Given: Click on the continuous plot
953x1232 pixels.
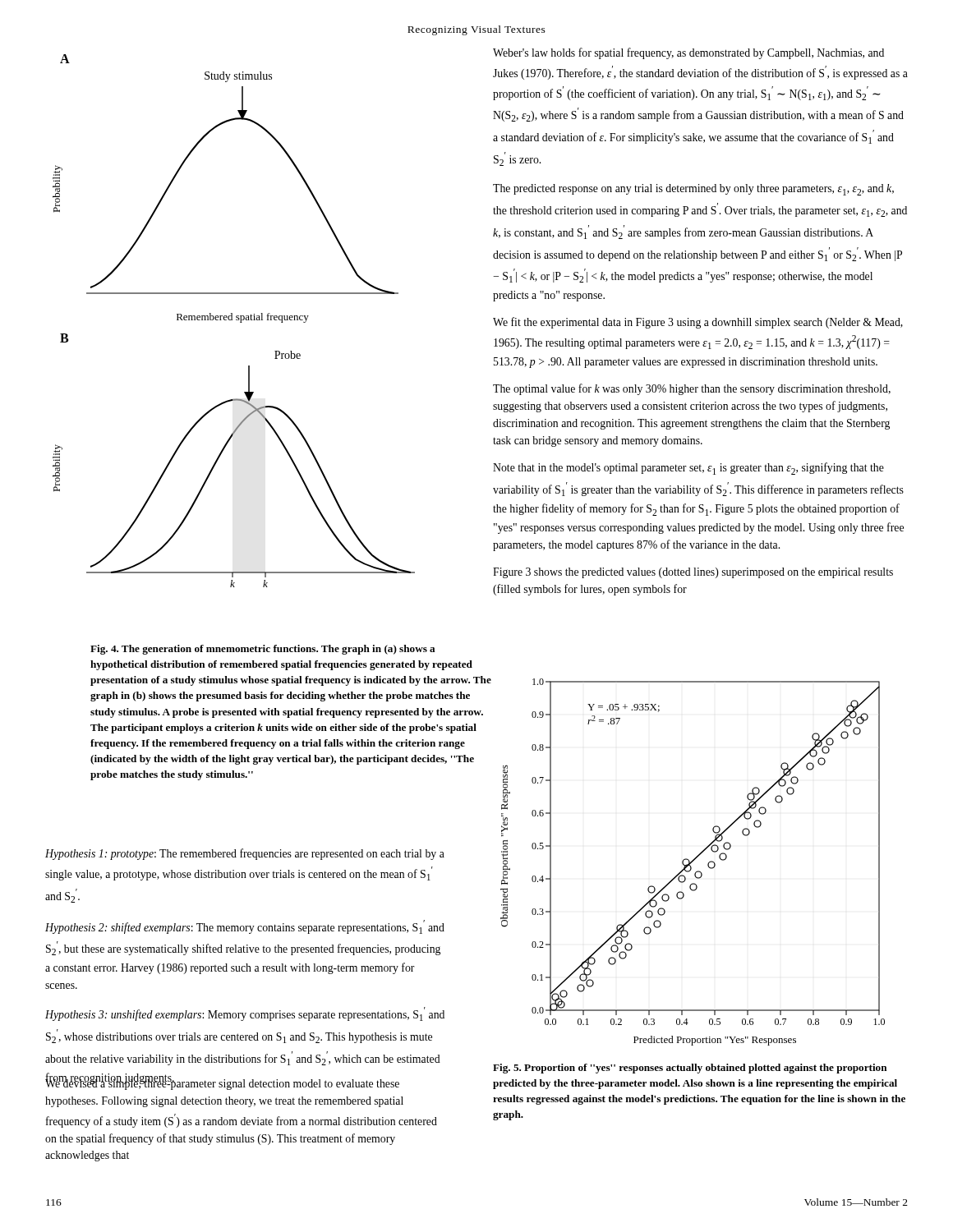Looking at the screenshot, I should pyautogui.click(x=238, y=318).
